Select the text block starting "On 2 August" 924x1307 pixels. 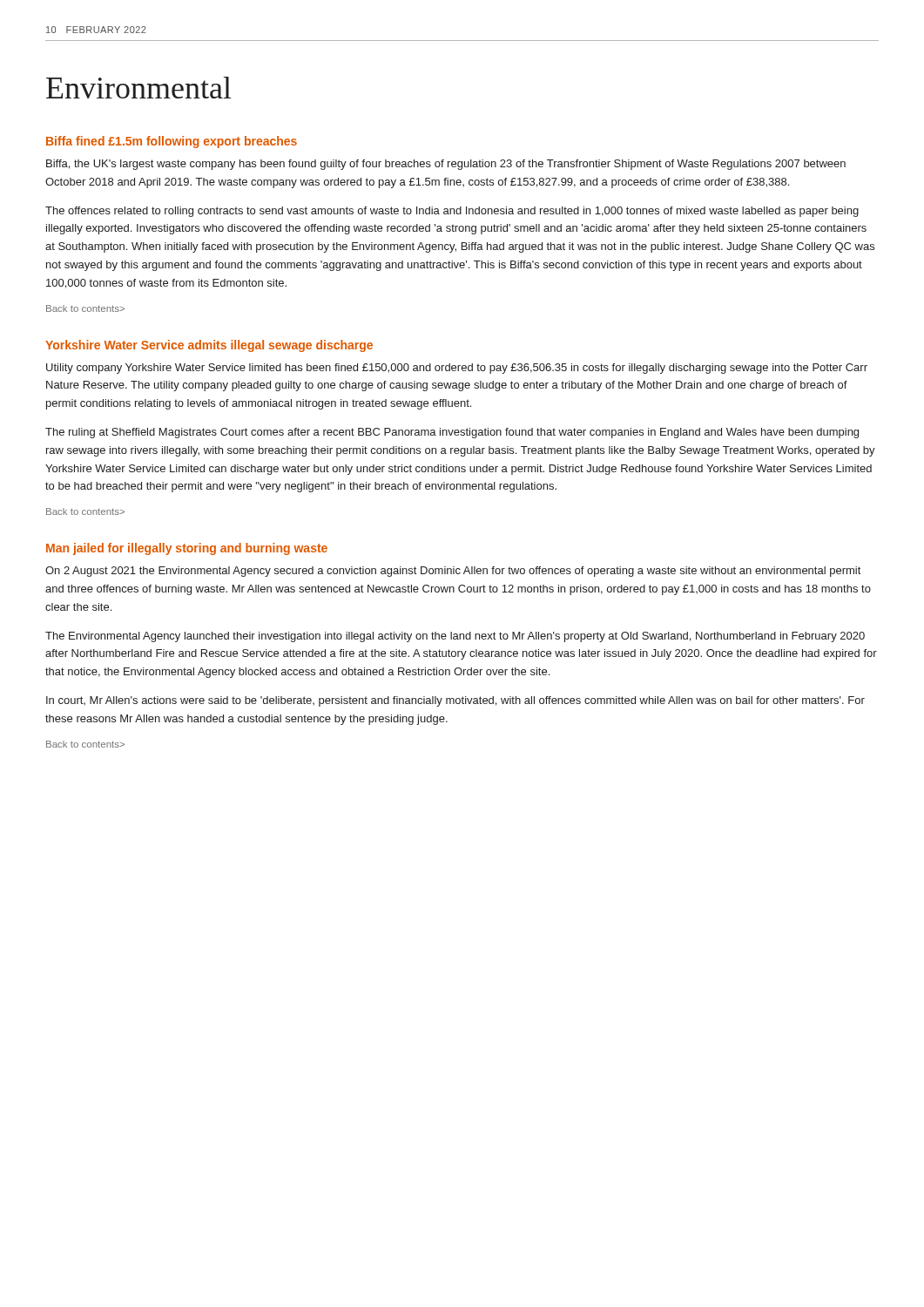[458, 589]
